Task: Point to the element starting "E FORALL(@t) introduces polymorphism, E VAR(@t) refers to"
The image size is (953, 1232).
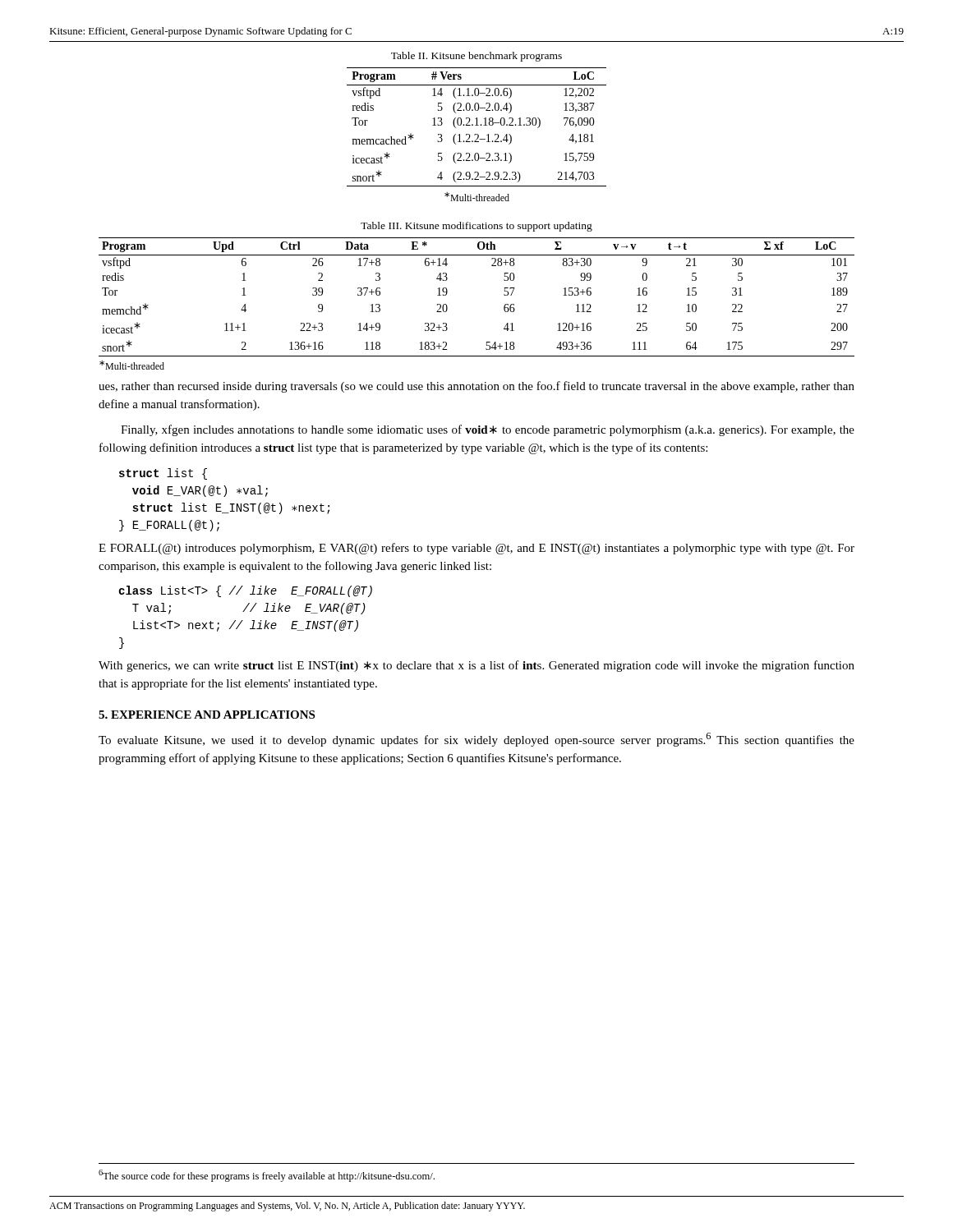Action: point(476,557)
